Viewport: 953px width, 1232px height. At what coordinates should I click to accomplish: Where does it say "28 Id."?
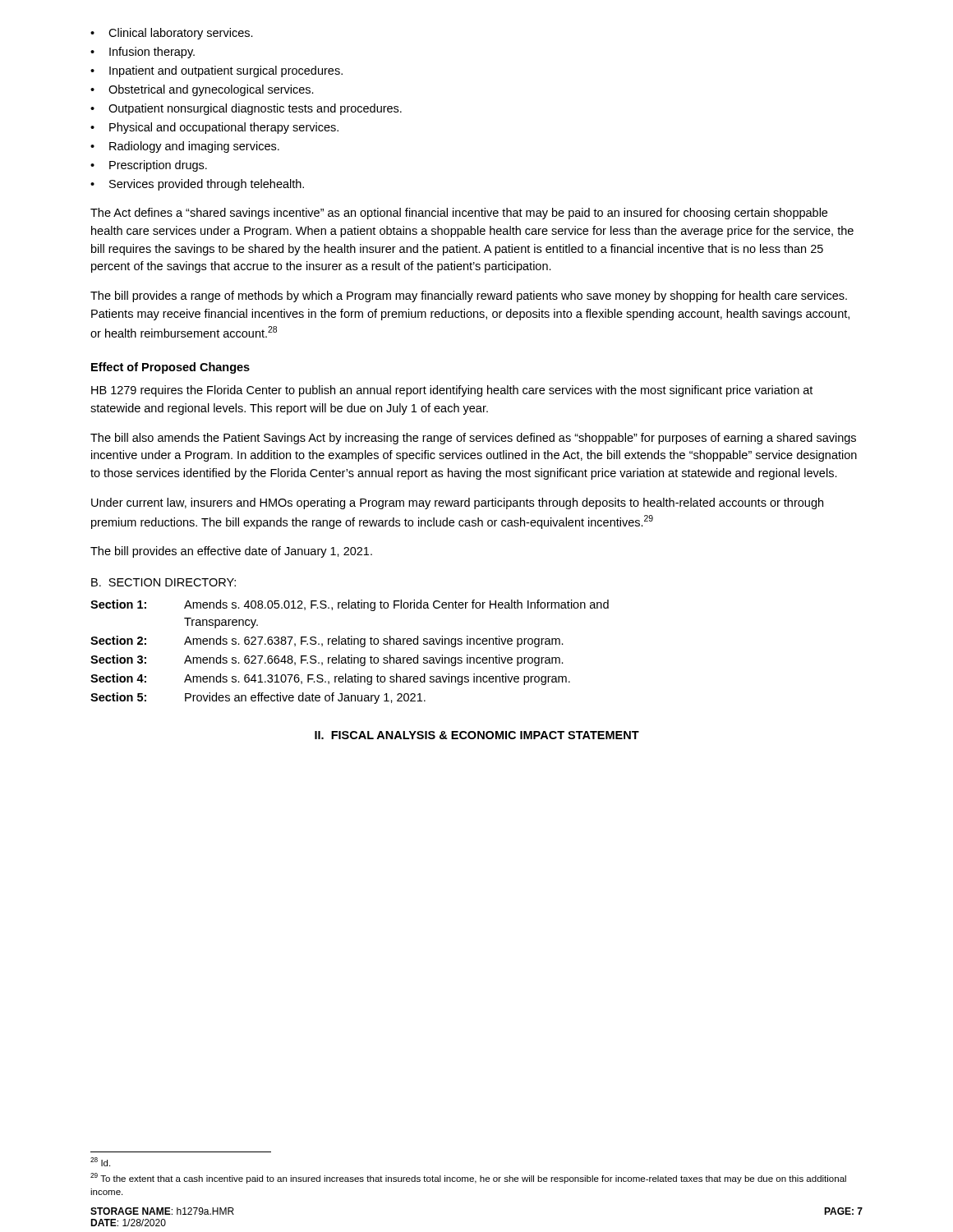click(x=101, y=1162)
